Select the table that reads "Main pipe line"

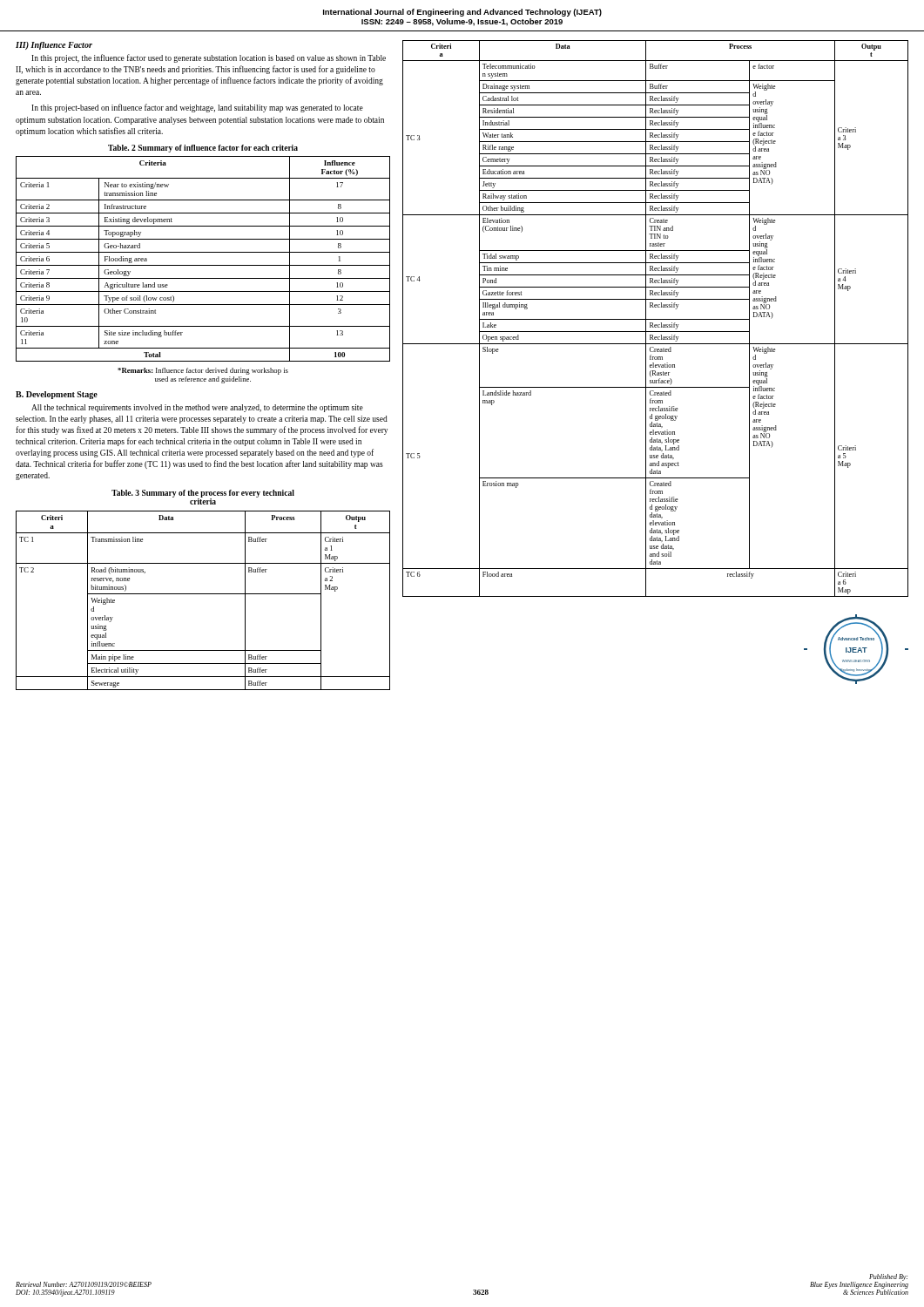coord(203,600)
